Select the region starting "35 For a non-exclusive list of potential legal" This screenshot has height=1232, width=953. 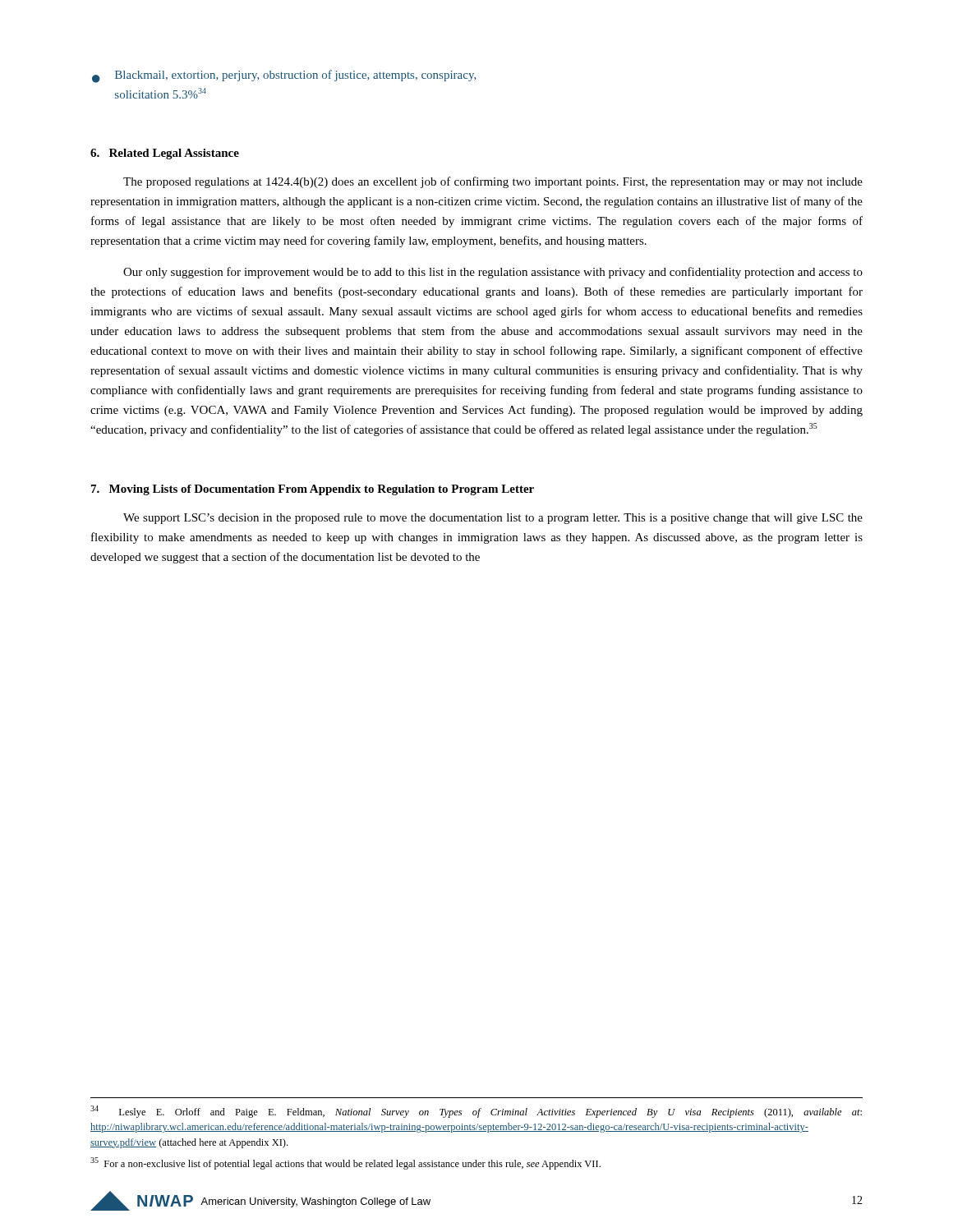coord(346,1162)
